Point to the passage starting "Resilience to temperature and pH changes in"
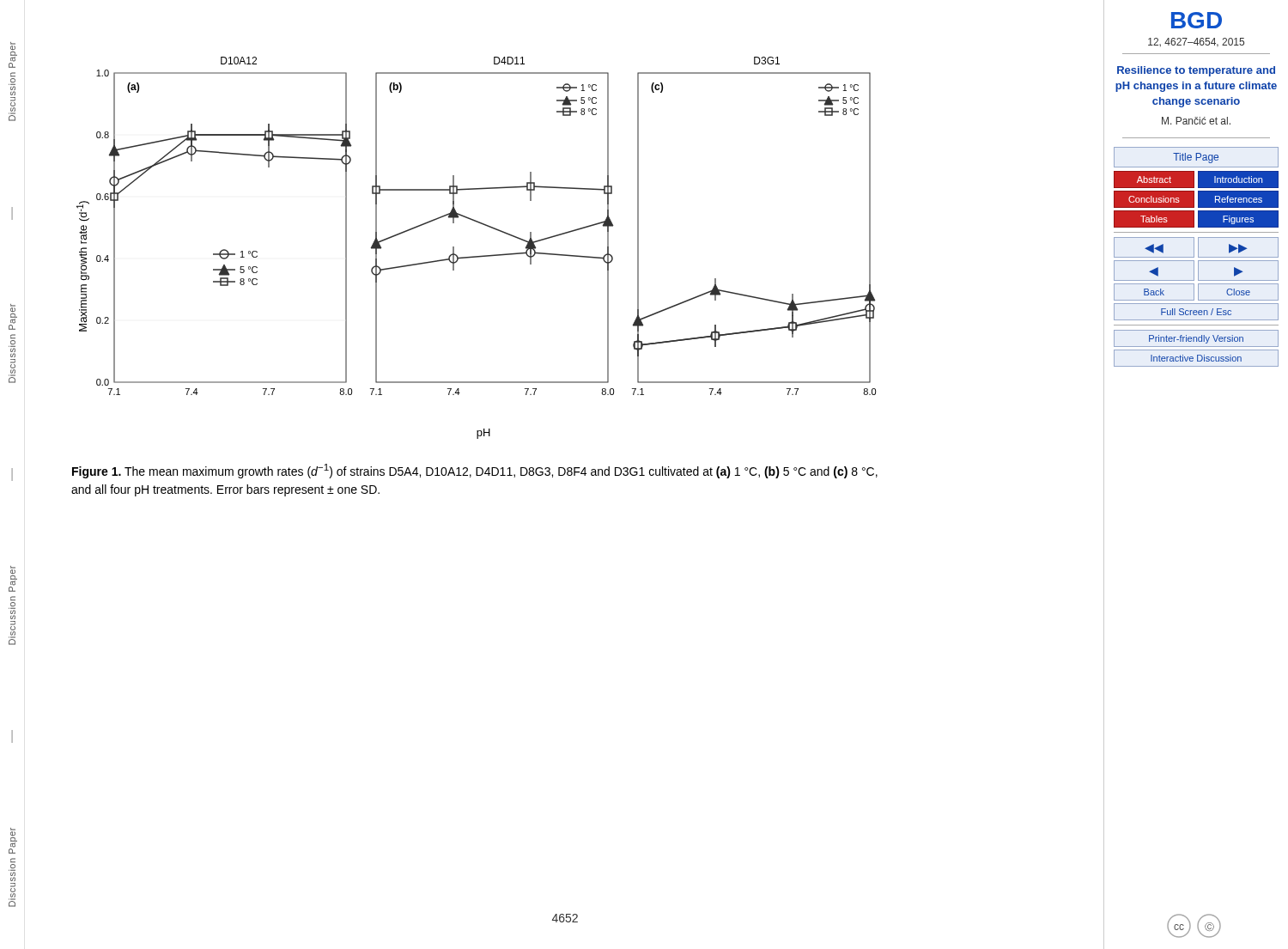The width and height of the screenshot is (1288, 949). (x=1196, y=86)
